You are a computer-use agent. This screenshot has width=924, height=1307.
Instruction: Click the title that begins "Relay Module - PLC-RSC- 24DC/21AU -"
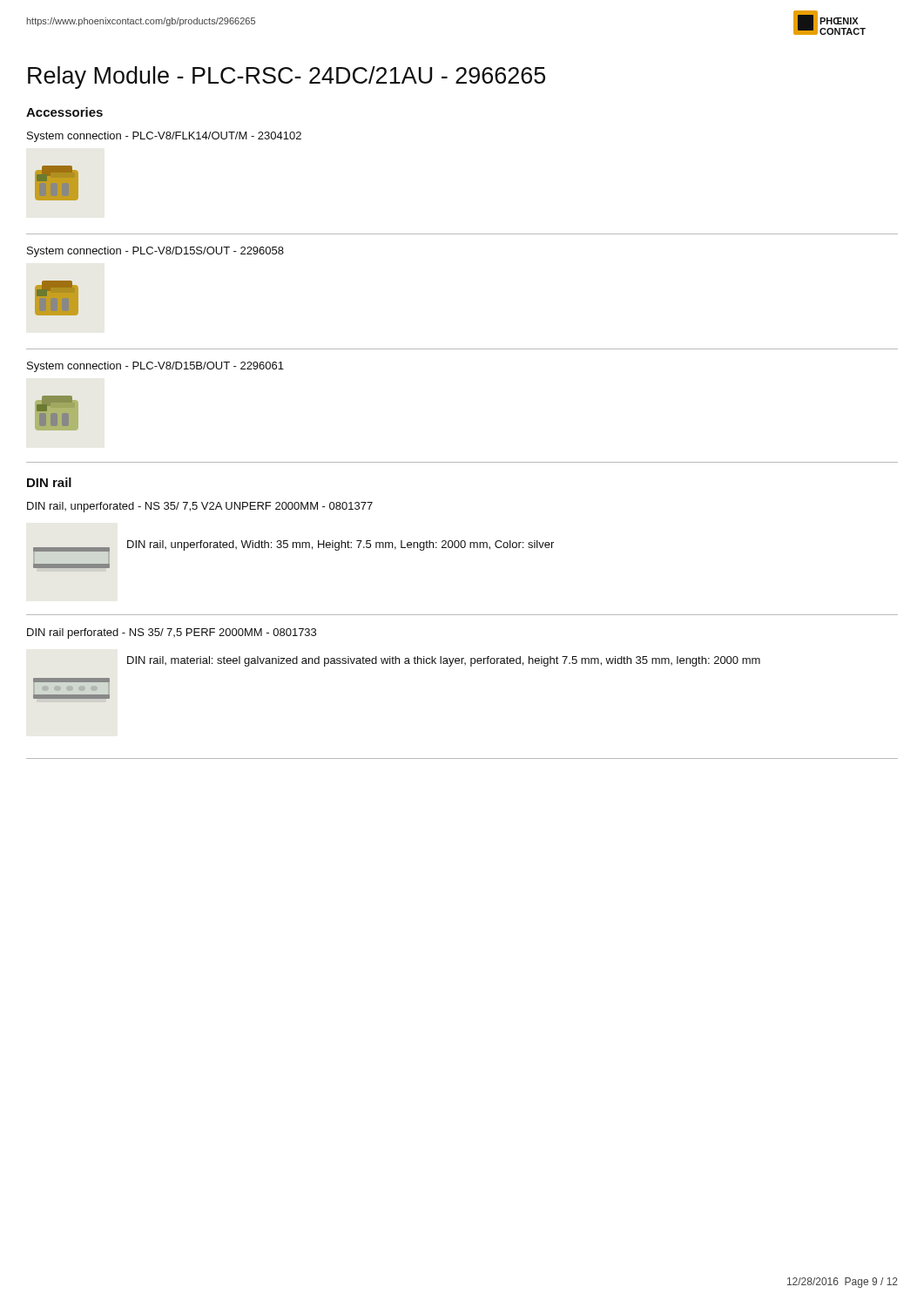click(x=286, y=76)
